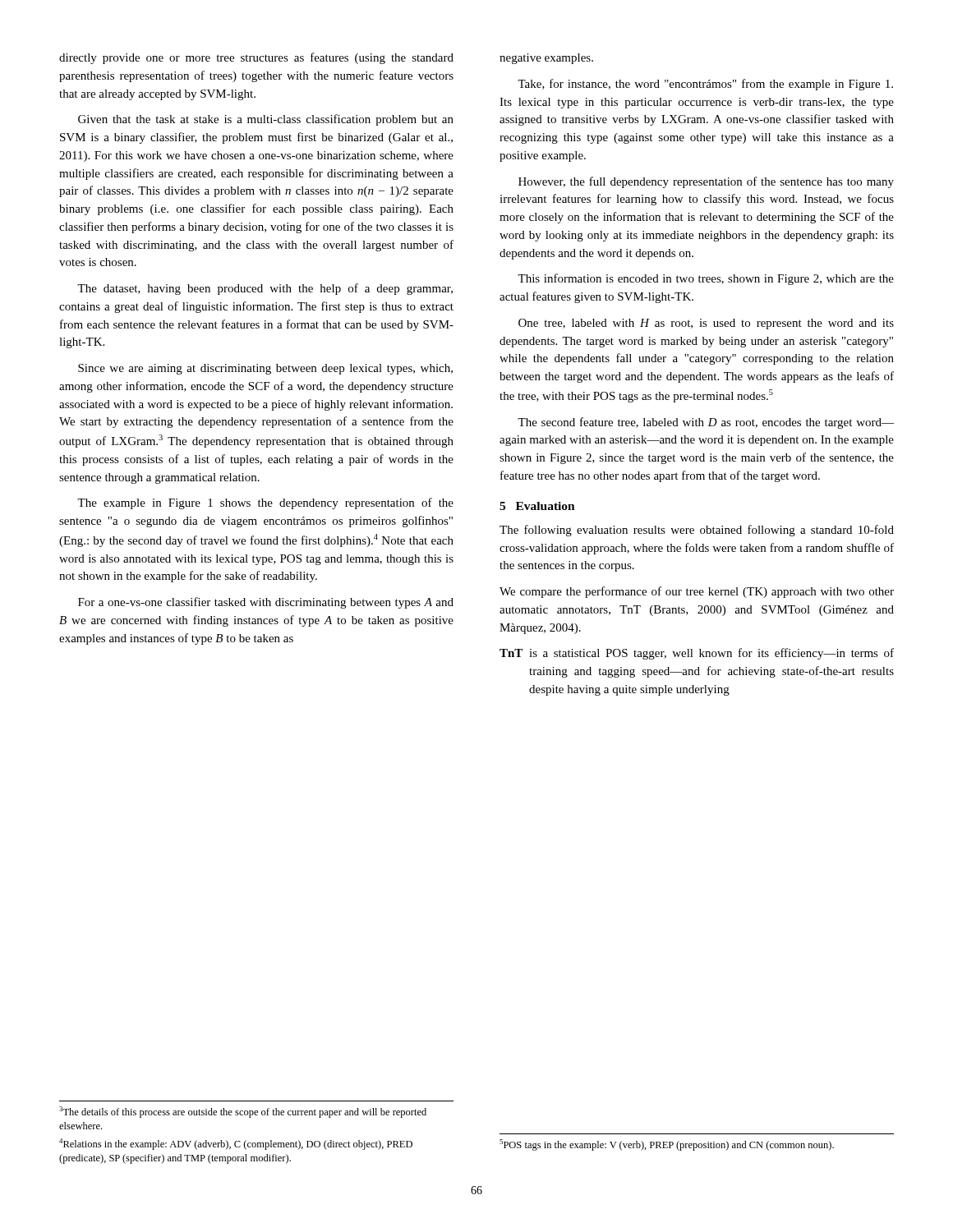This screenshot has width=953, height=1232.
Task: Where is the passage that starts "The example in Figure 1 shows the dependency"?
Action: (x=256, y=540)
